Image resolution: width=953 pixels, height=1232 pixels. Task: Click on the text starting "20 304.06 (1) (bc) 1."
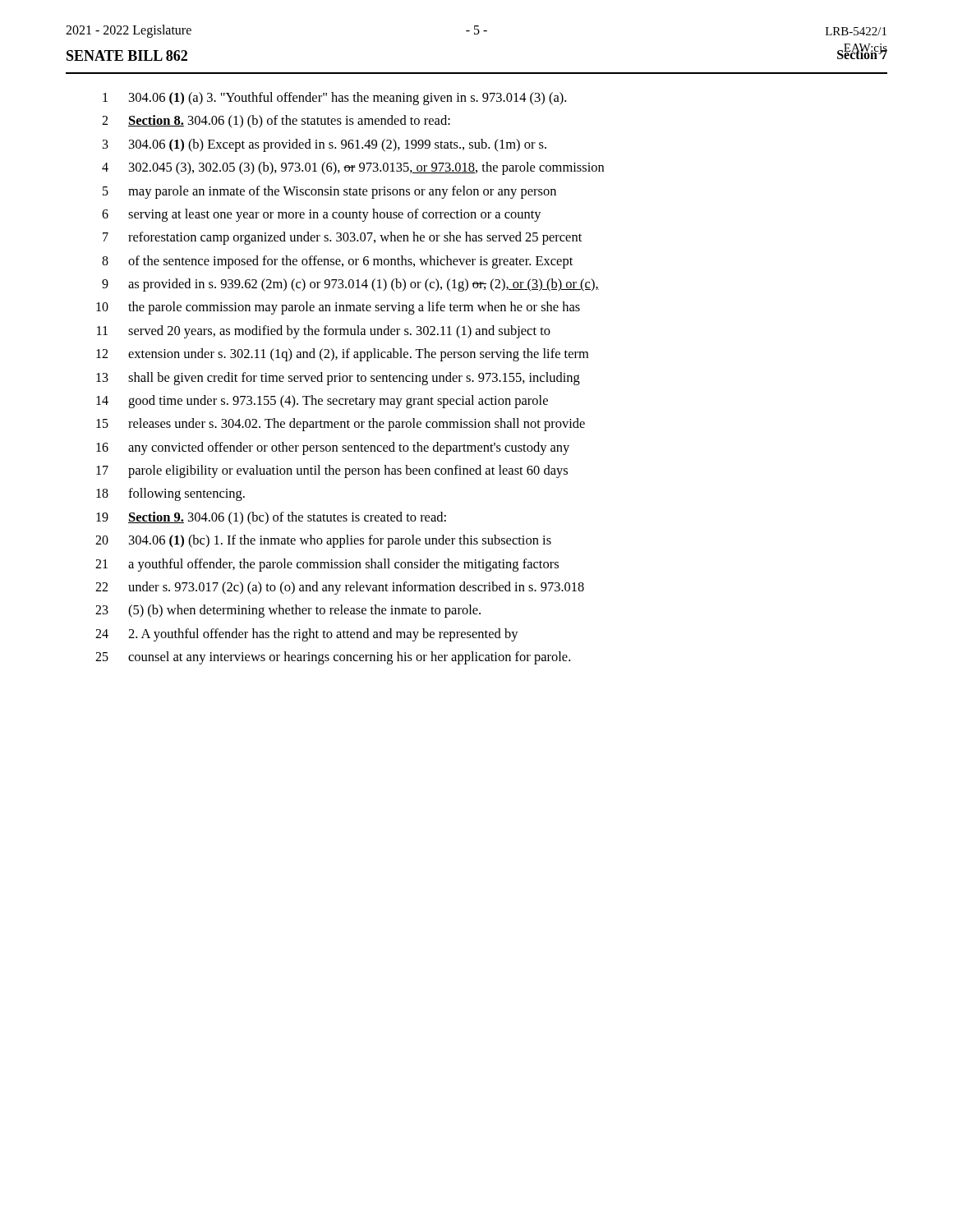tap(476, 541)
